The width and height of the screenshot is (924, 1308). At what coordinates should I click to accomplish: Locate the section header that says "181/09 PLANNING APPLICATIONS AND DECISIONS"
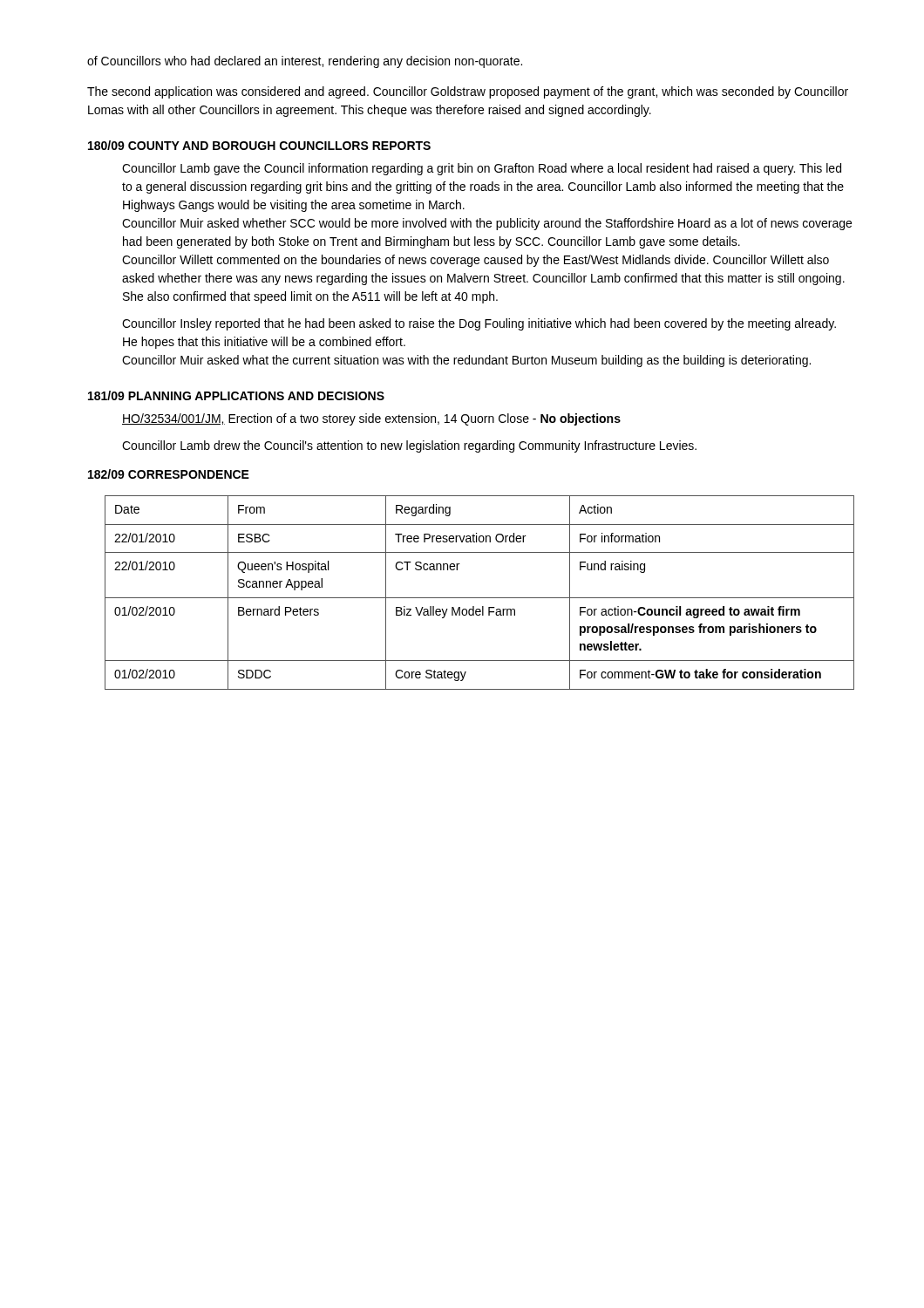(236, 396)
